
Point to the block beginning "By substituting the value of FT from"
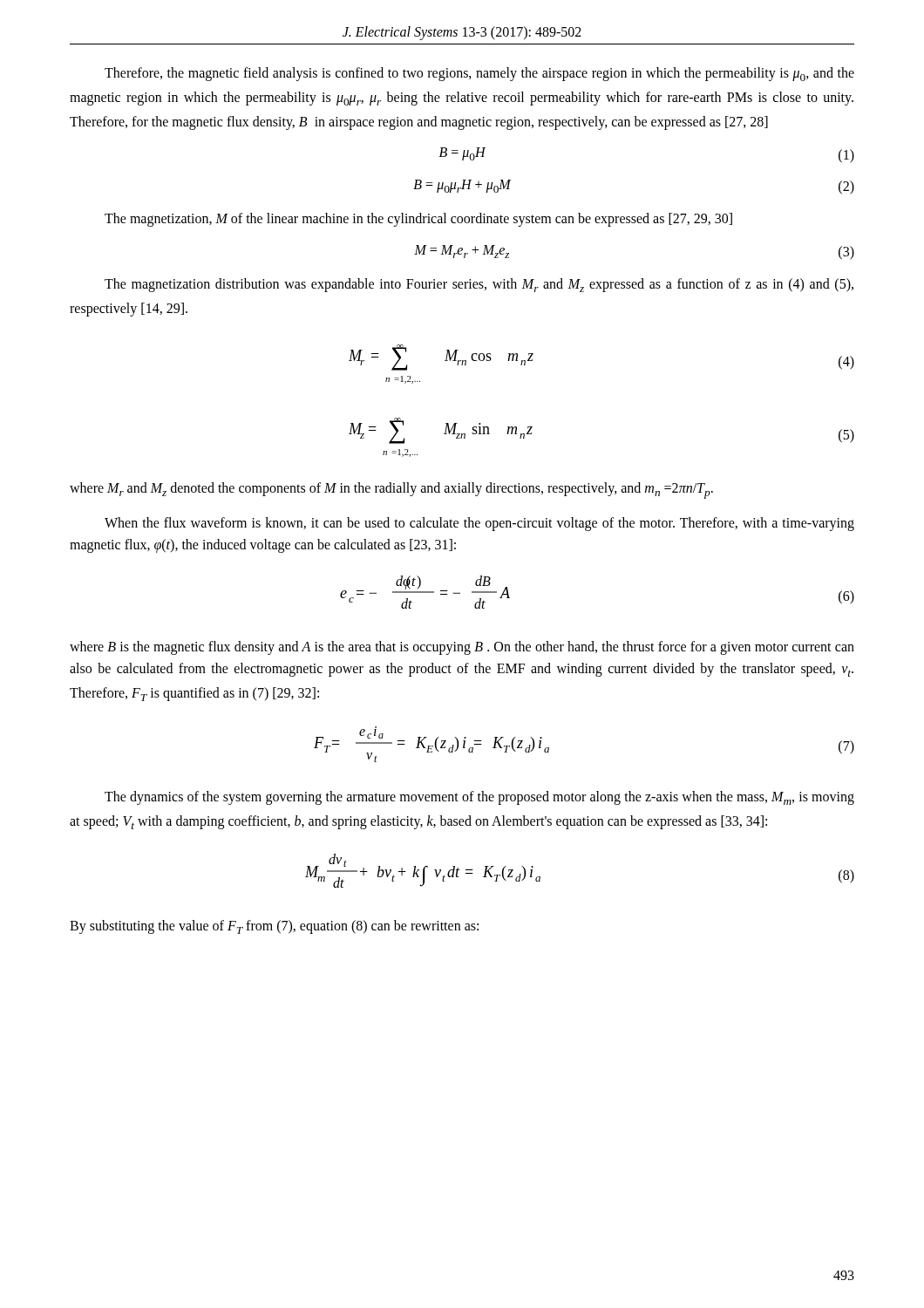click(462, 928)
